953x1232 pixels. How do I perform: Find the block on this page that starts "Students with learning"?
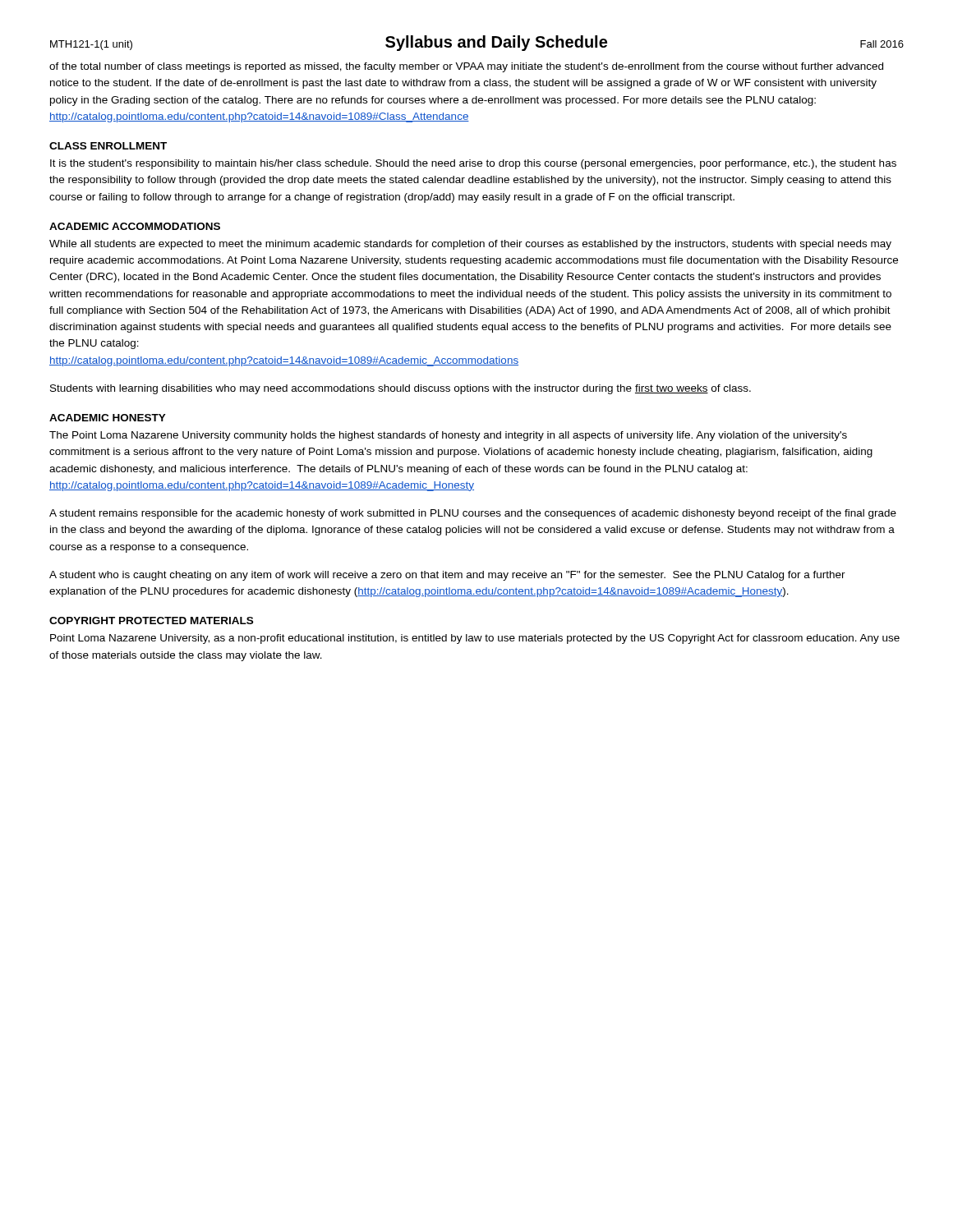[400, 388]
